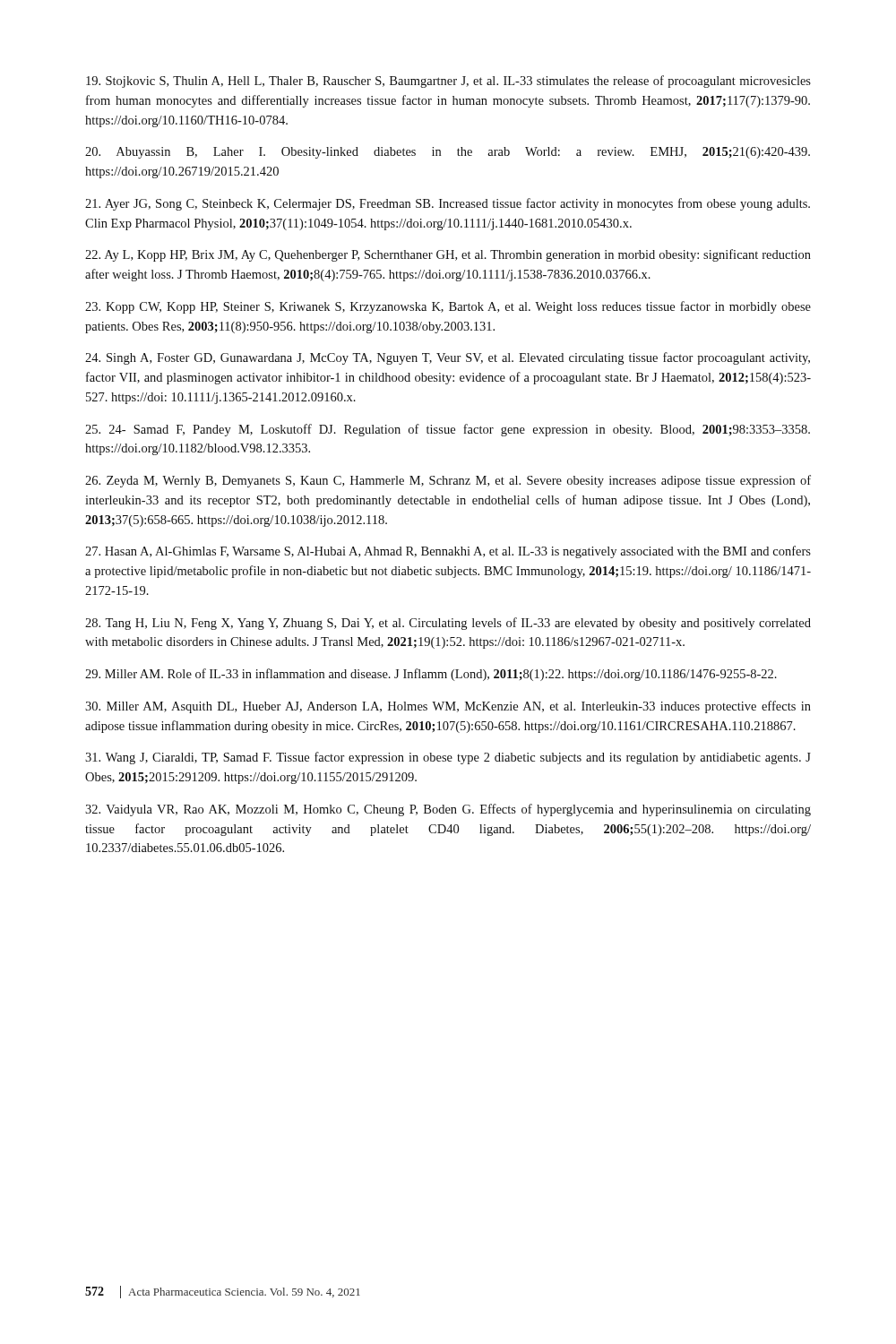Click on the element starting "24. Singh A, Foster GD, Gunawardana J,"
Viewport: 896px width, 1344px height.
coord(448,377)
